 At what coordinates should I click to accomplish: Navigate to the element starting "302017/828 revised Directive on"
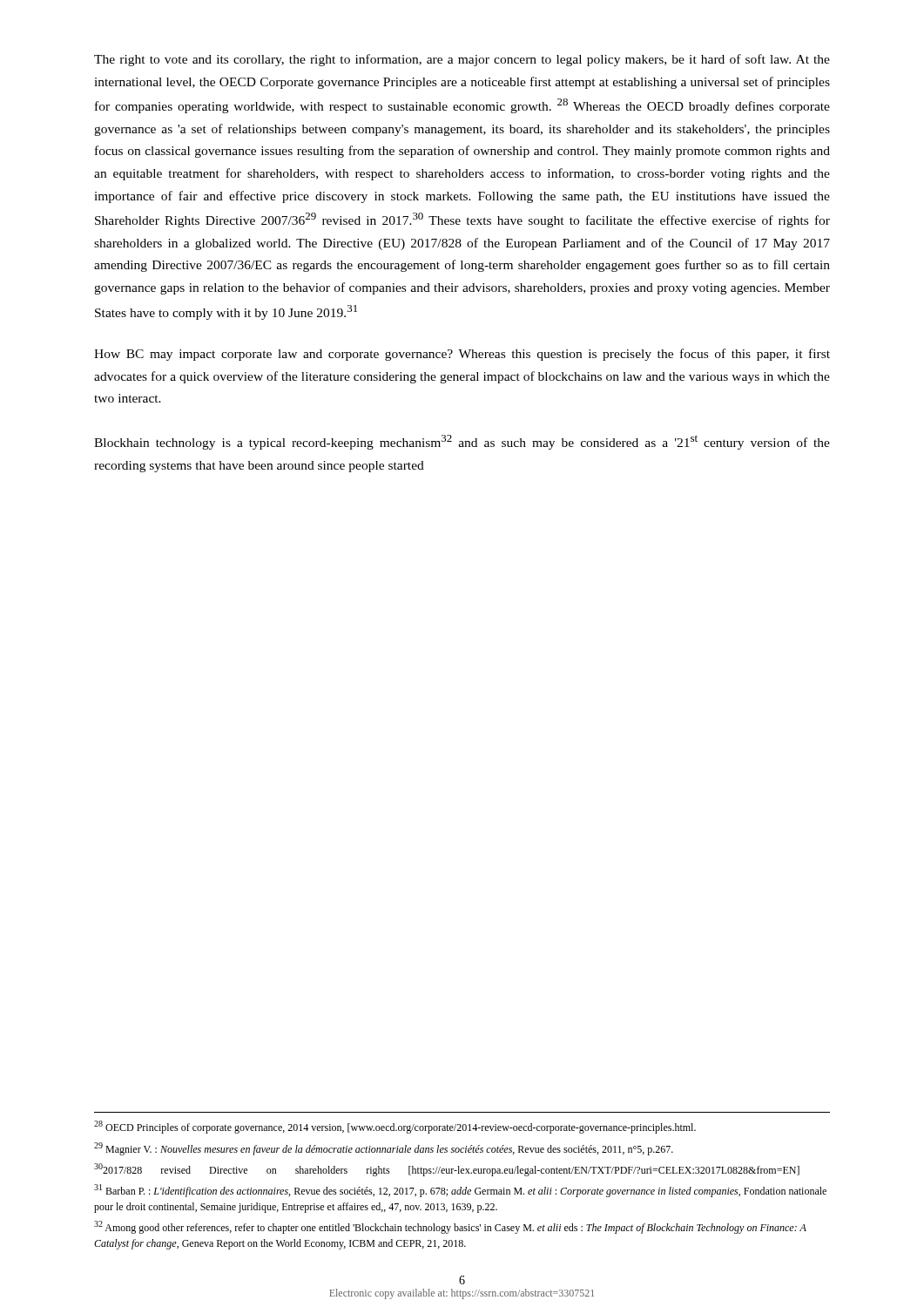[x=447, y=1169]
